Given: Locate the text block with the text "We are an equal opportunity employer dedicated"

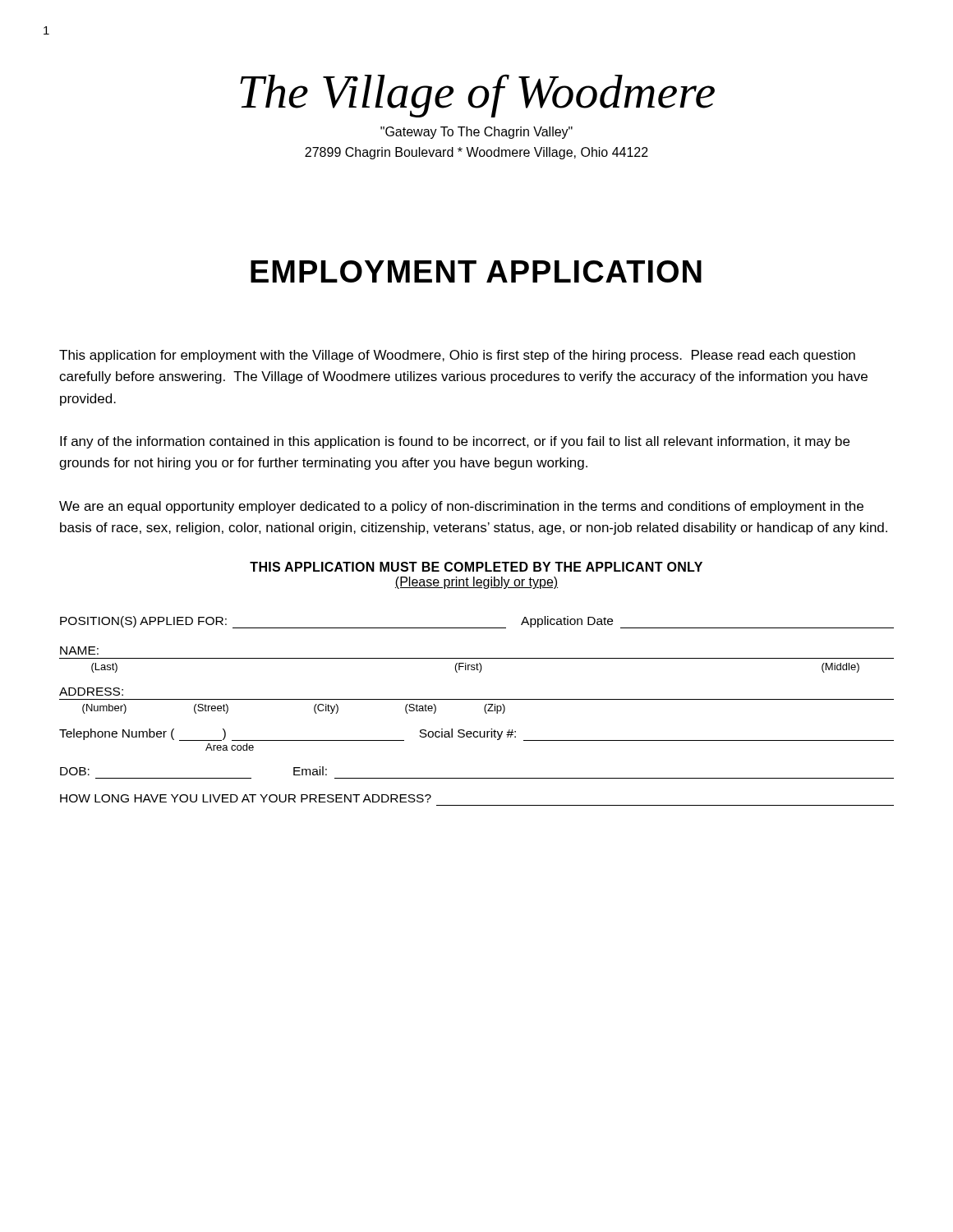Looking at the screenshot, I should (x=474, y=517).
